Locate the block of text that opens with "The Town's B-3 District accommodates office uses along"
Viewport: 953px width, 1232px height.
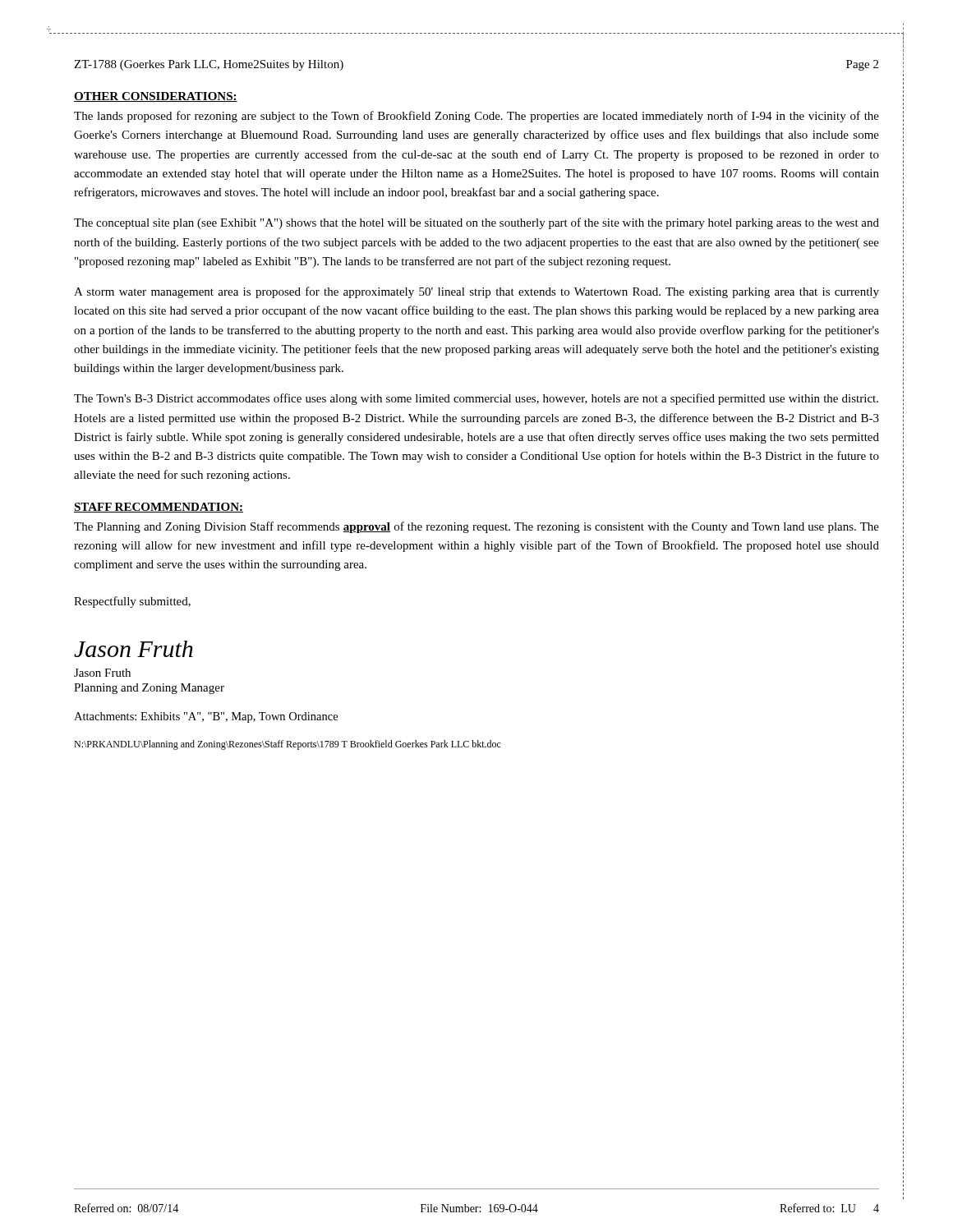coord(476,437)
